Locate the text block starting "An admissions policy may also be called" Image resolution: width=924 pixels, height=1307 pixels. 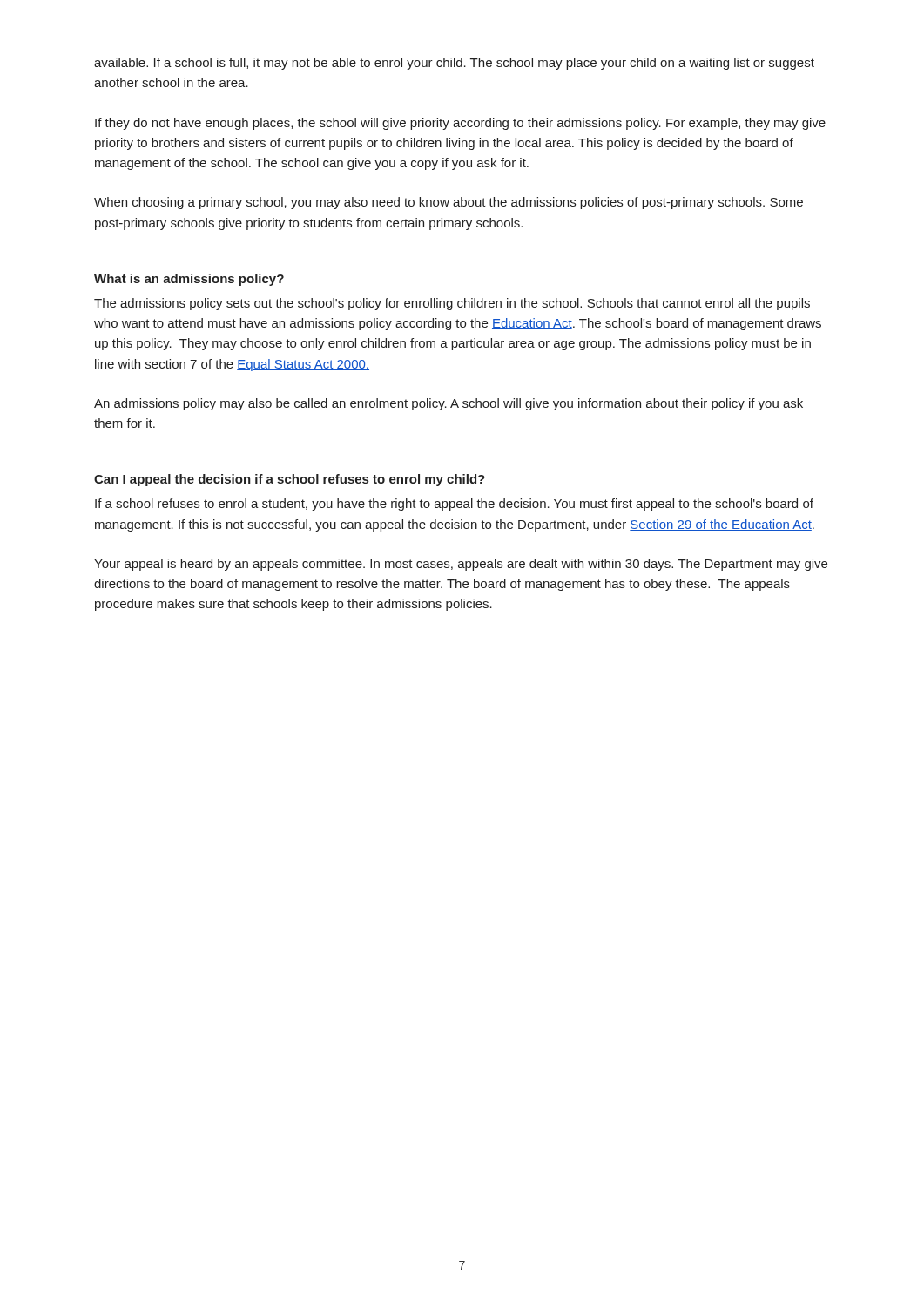[449, 413]
